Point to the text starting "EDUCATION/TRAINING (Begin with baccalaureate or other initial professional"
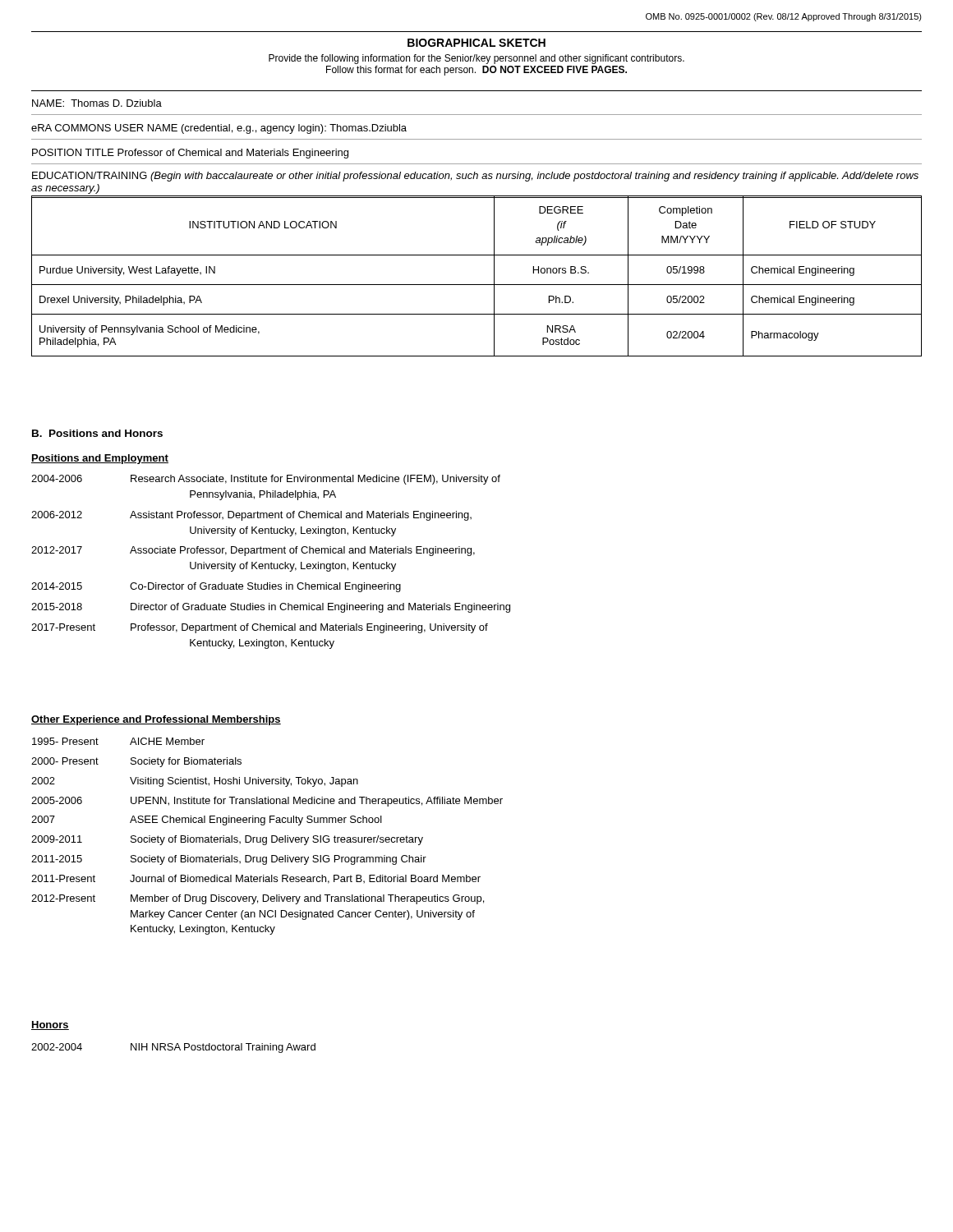Image resolution: width=953 pixels, height=1232 pixels. (x=475, y=181)
